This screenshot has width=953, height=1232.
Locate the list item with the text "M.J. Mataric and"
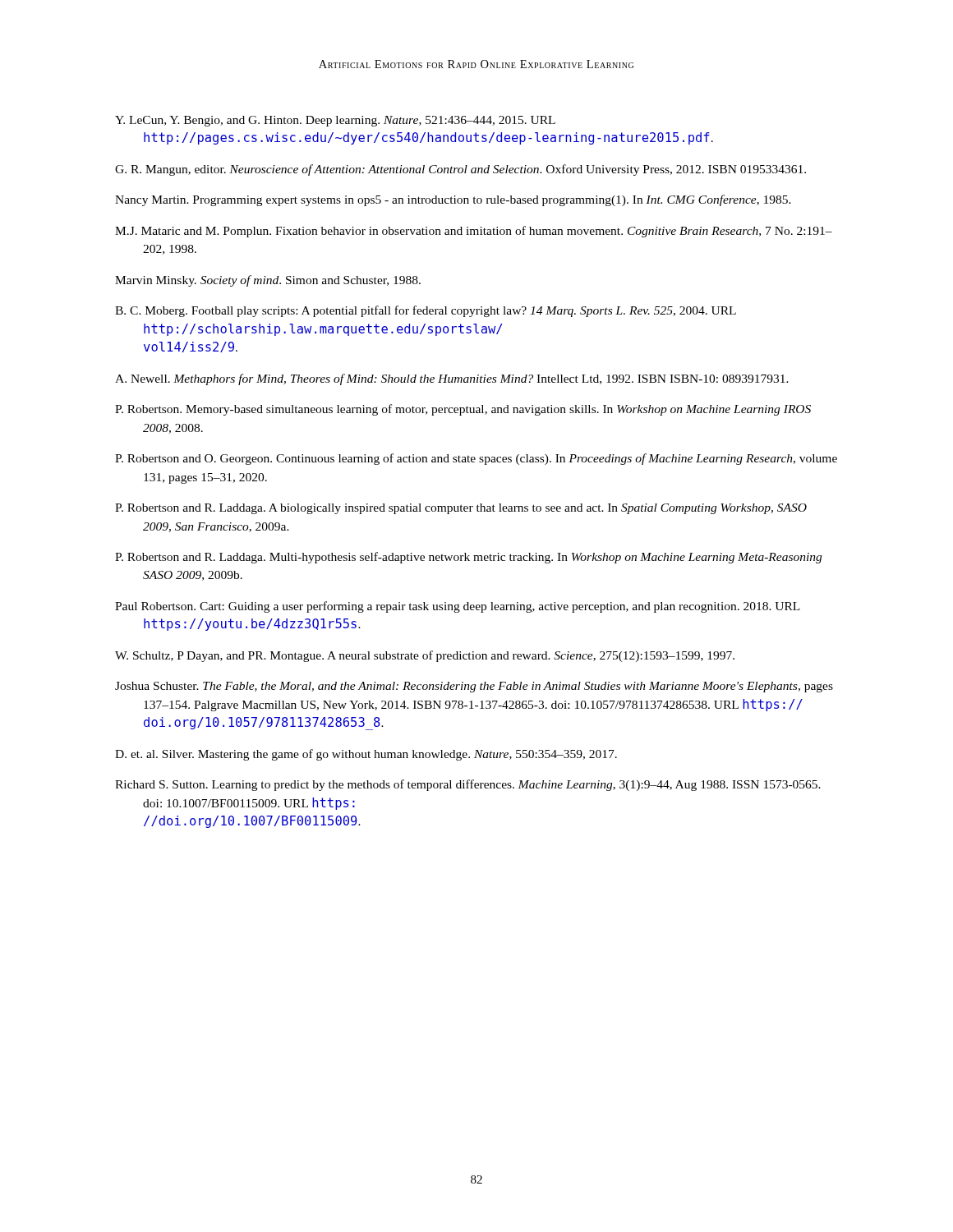pyautogui.click(x=473, y=240)
